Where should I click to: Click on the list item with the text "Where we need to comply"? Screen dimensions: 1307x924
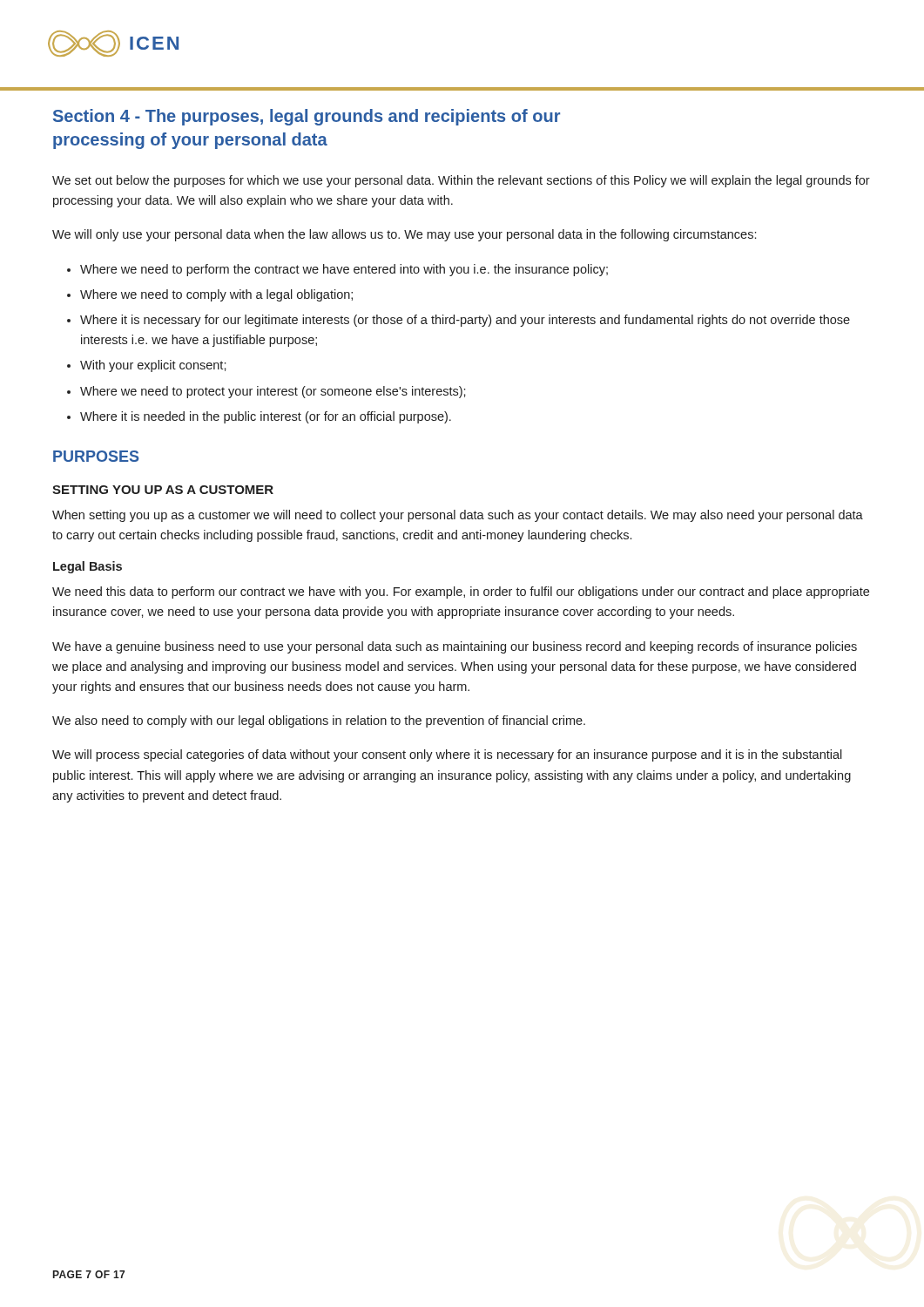217,294
